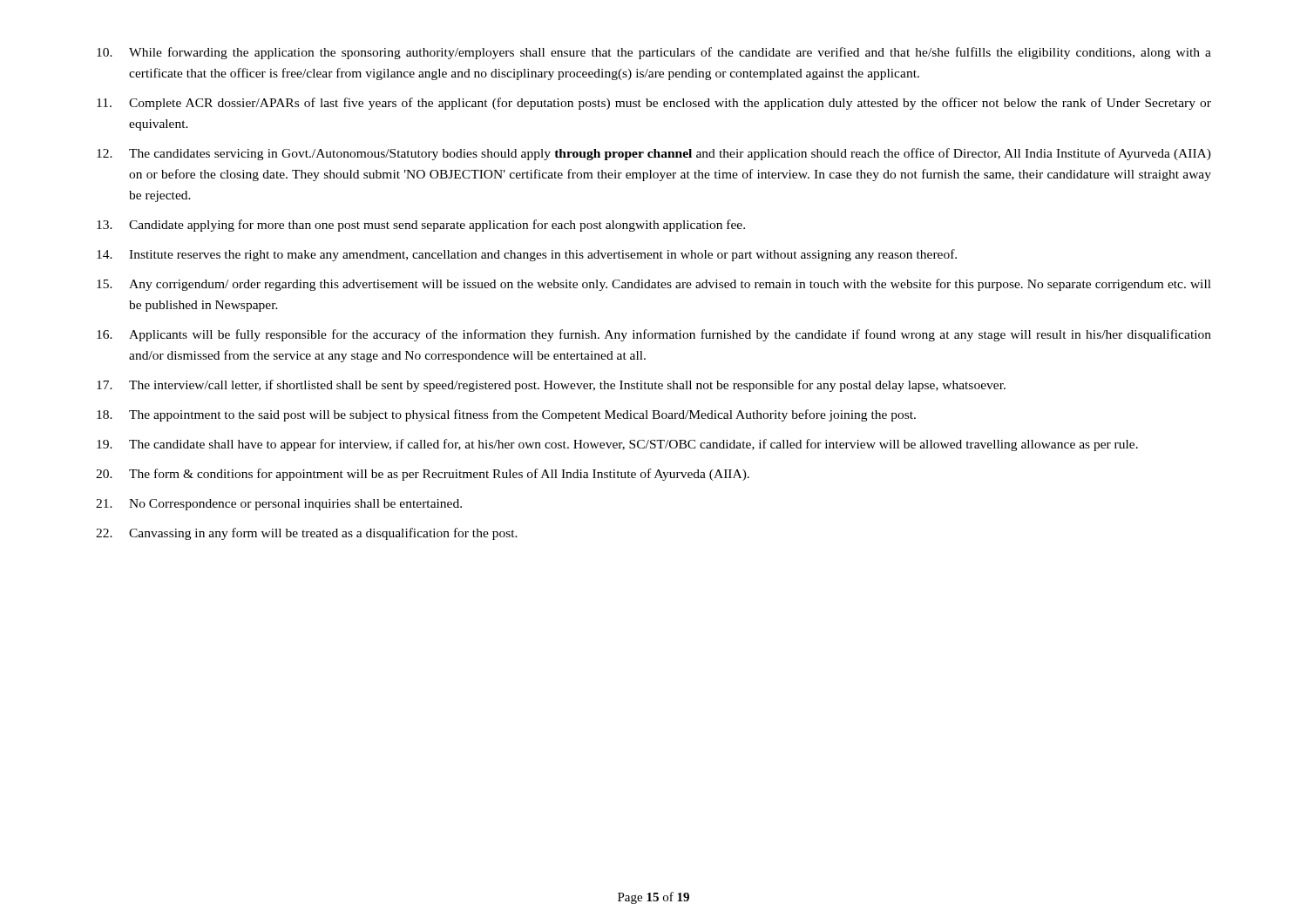1307x924 pixels.
Task: Point to the block beginning "10. While forwarding"
Action: point(654,63)
